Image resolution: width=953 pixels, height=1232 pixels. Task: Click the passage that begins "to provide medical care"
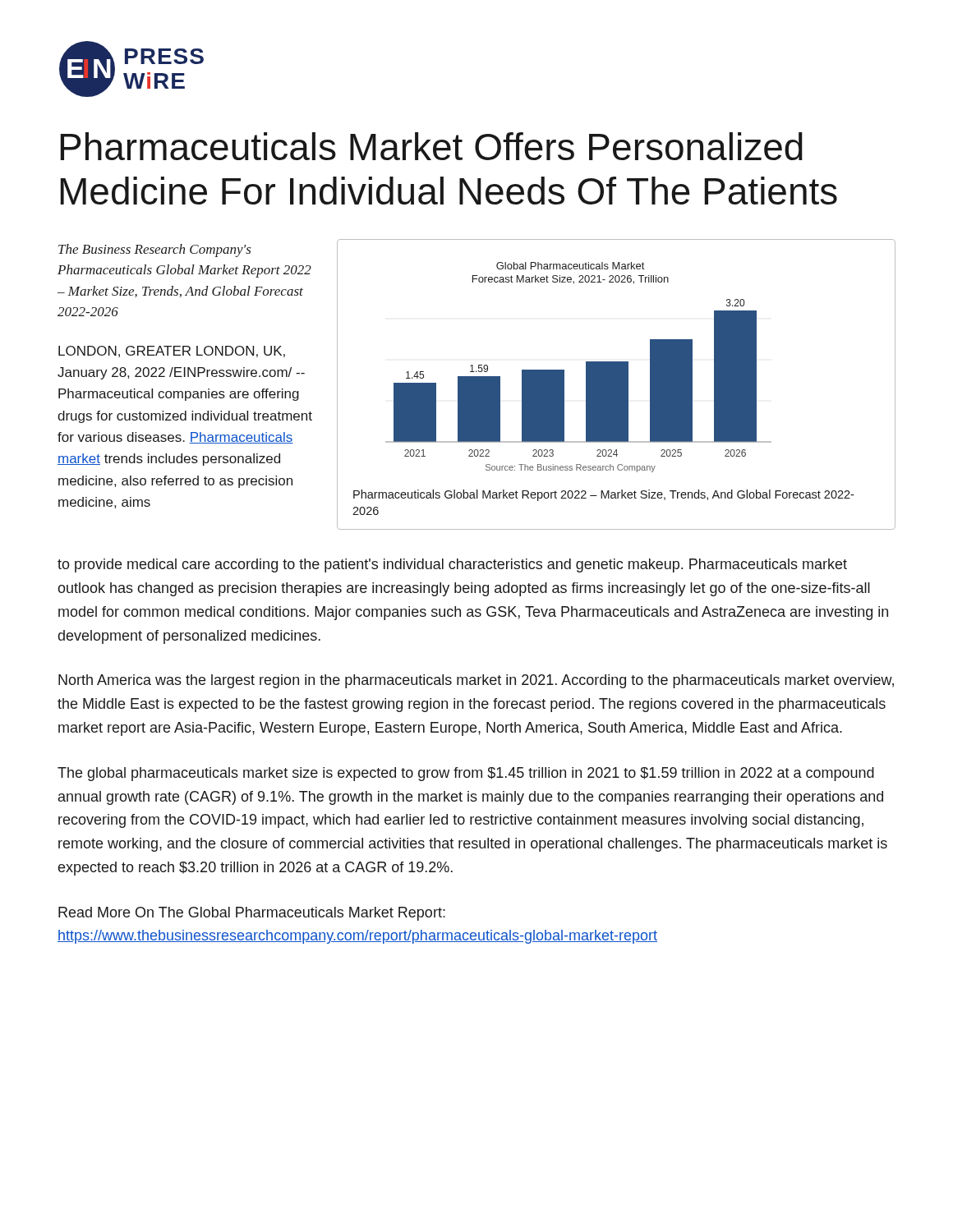click(x=476, y=600)
